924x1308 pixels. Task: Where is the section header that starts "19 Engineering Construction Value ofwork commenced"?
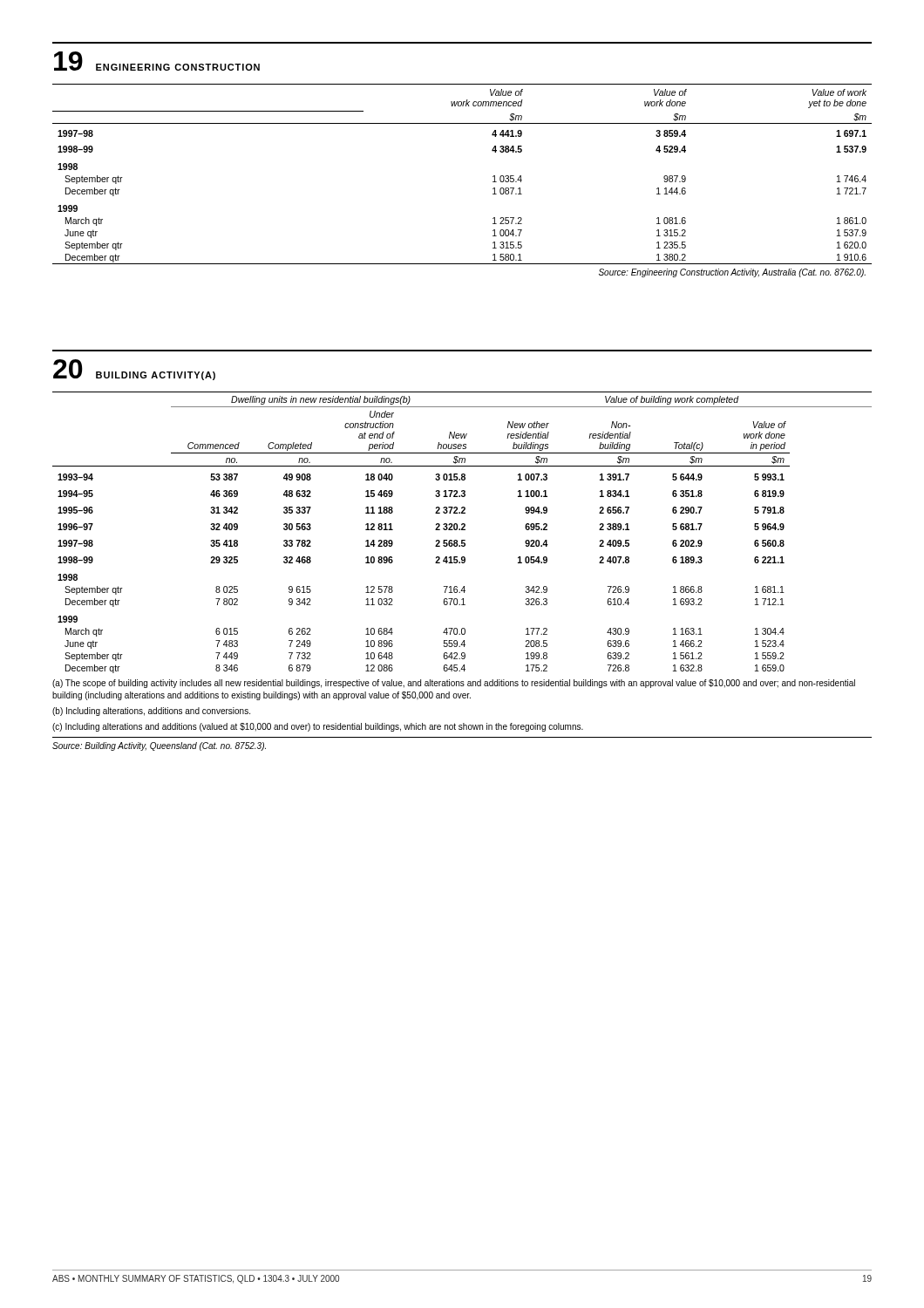(157, 61)
